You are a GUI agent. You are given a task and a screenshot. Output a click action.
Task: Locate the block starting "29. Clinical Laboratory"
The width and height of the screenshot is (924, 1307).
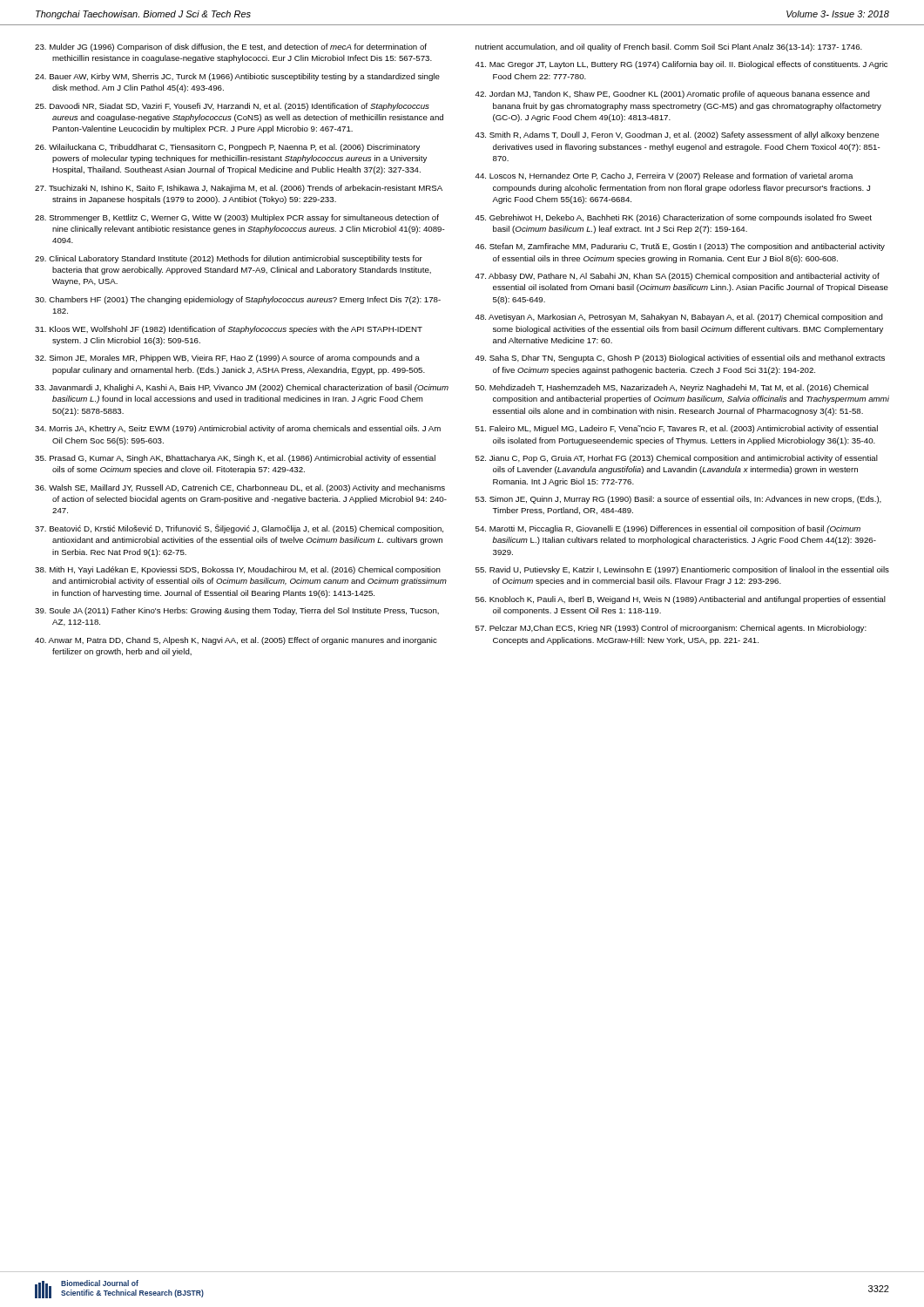pos(233,270)
